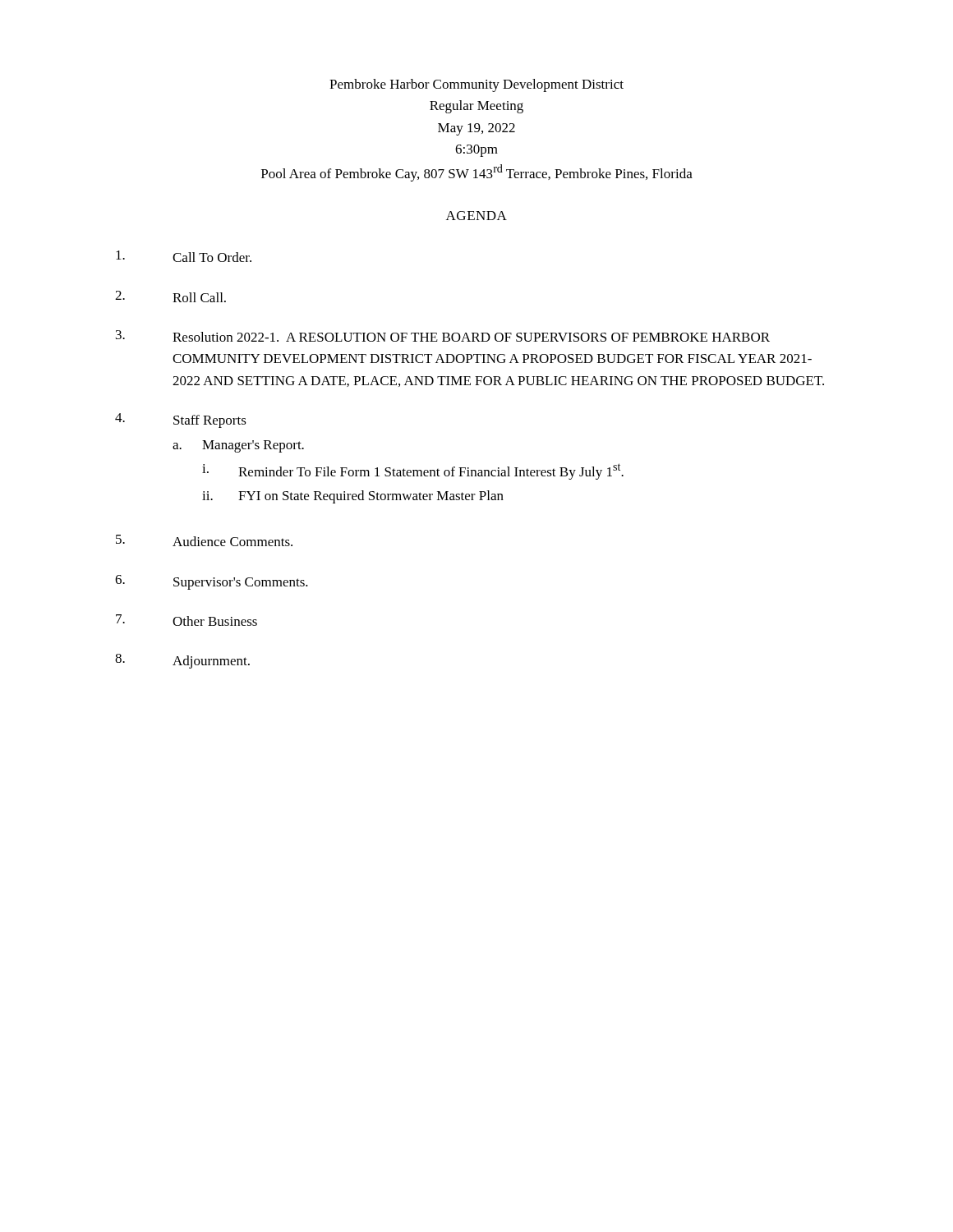Click the passage that begins "4. Staff Reports a. Manager's Report."
The width and height of the screenshot is (953, 1232).
(476, 462)
